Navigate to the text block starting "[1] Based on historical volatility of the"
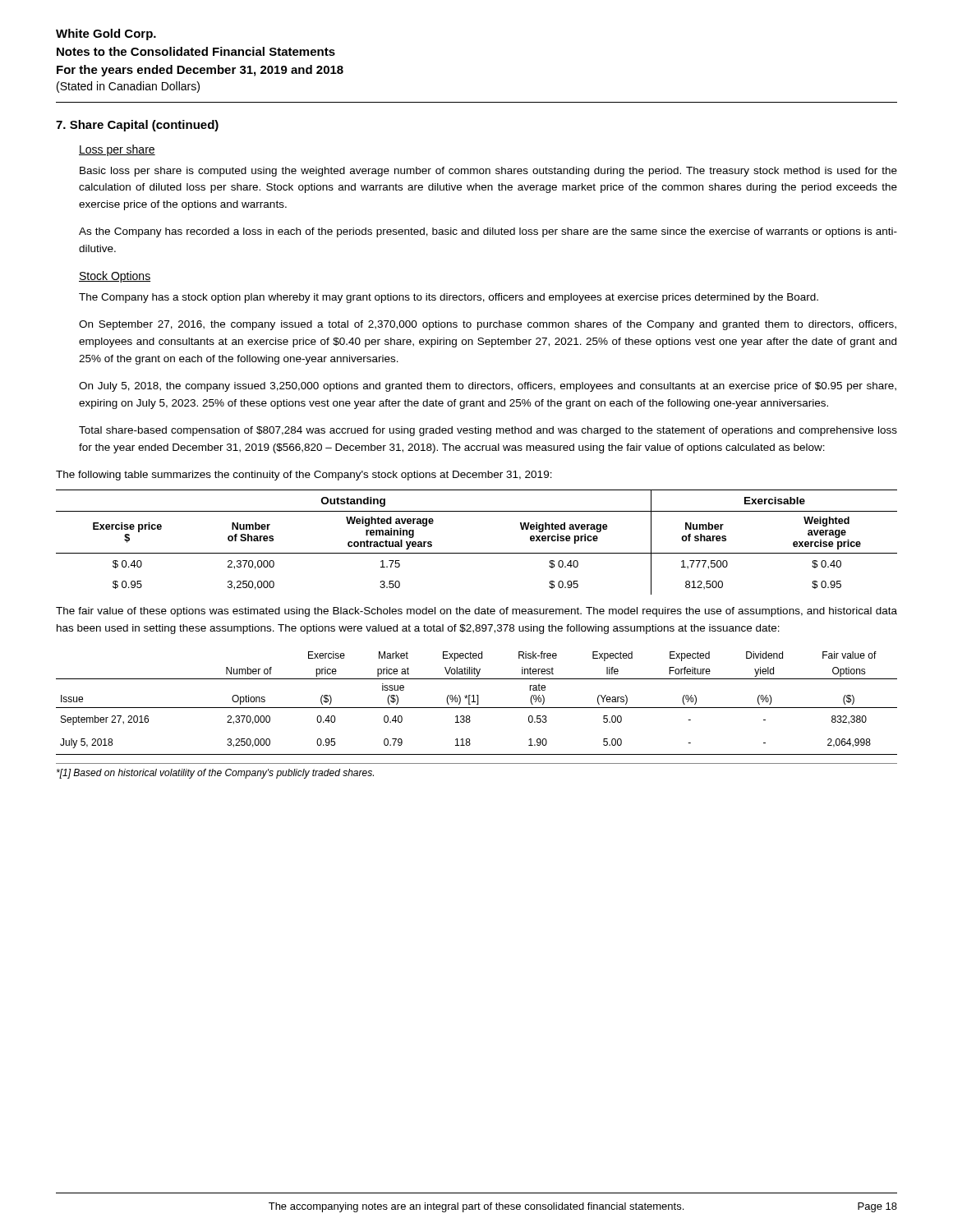 (215, 773)
